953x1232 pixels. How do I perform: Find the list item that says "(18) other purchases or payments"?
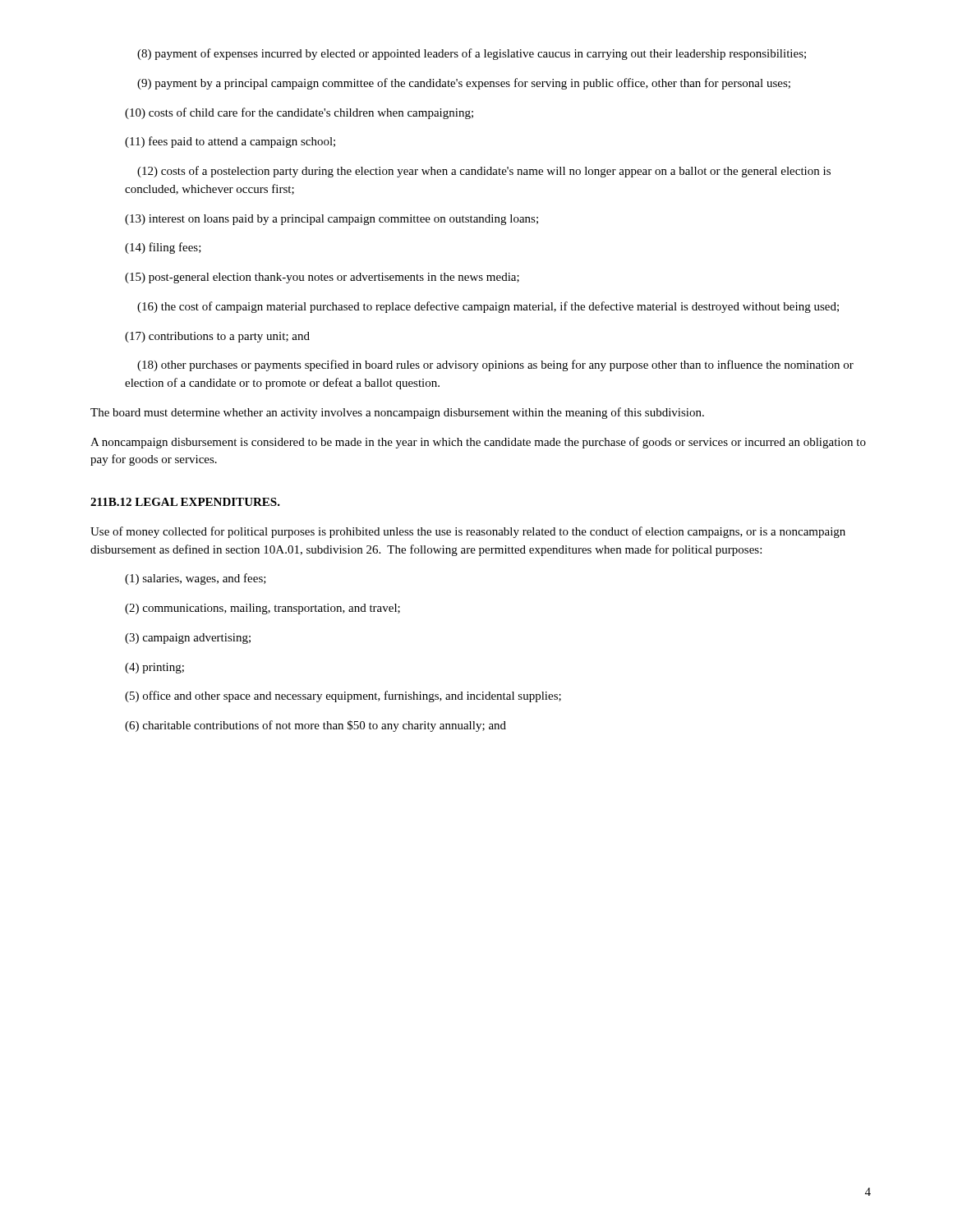point(489,374)
